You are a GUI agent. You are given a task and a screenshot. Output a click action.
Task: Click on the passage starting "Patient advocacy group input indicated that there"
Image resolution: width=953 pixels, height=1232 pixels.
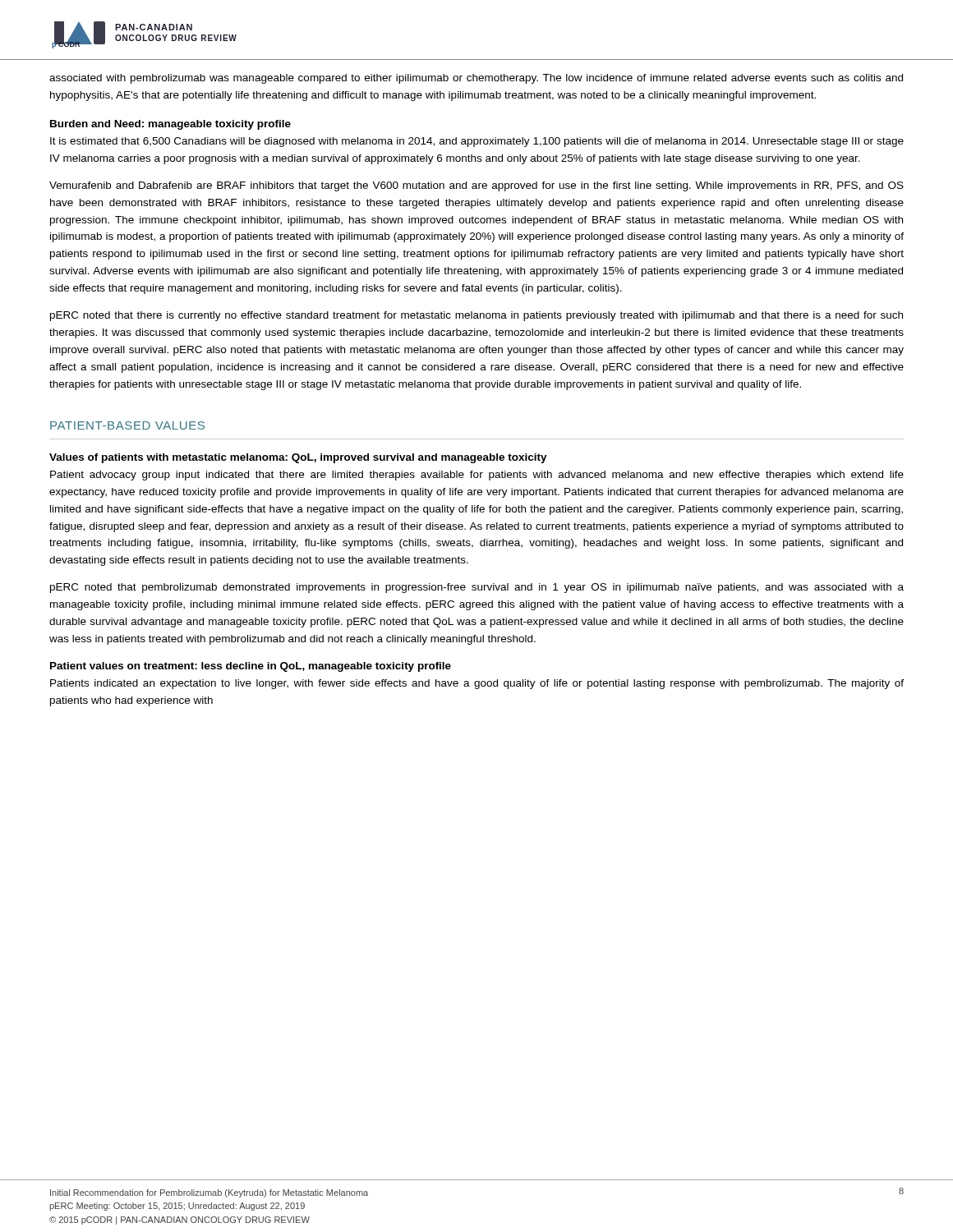coord(476,517)
